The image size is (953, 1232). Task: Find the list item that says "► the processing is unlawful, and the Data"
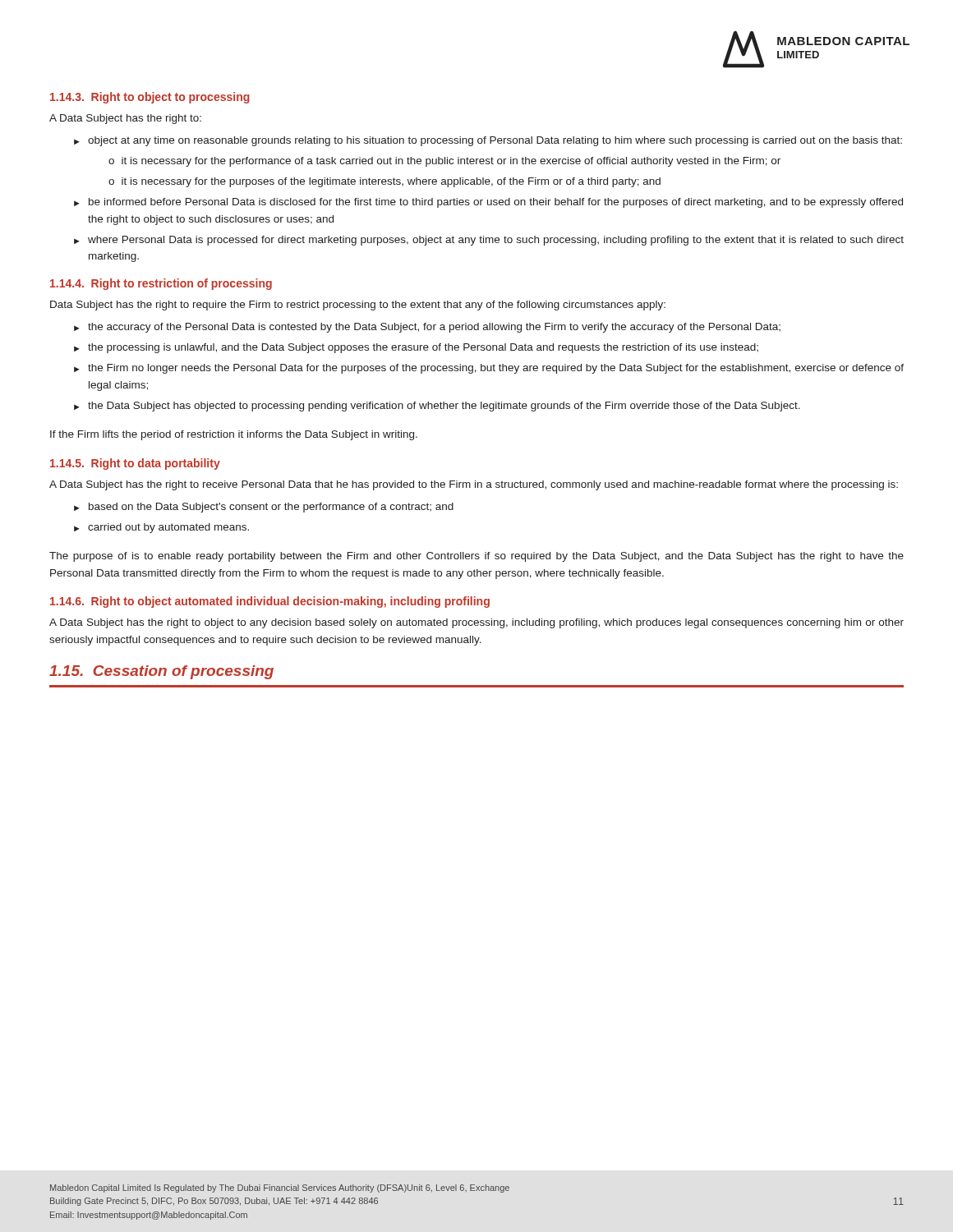tap(416, 348)
